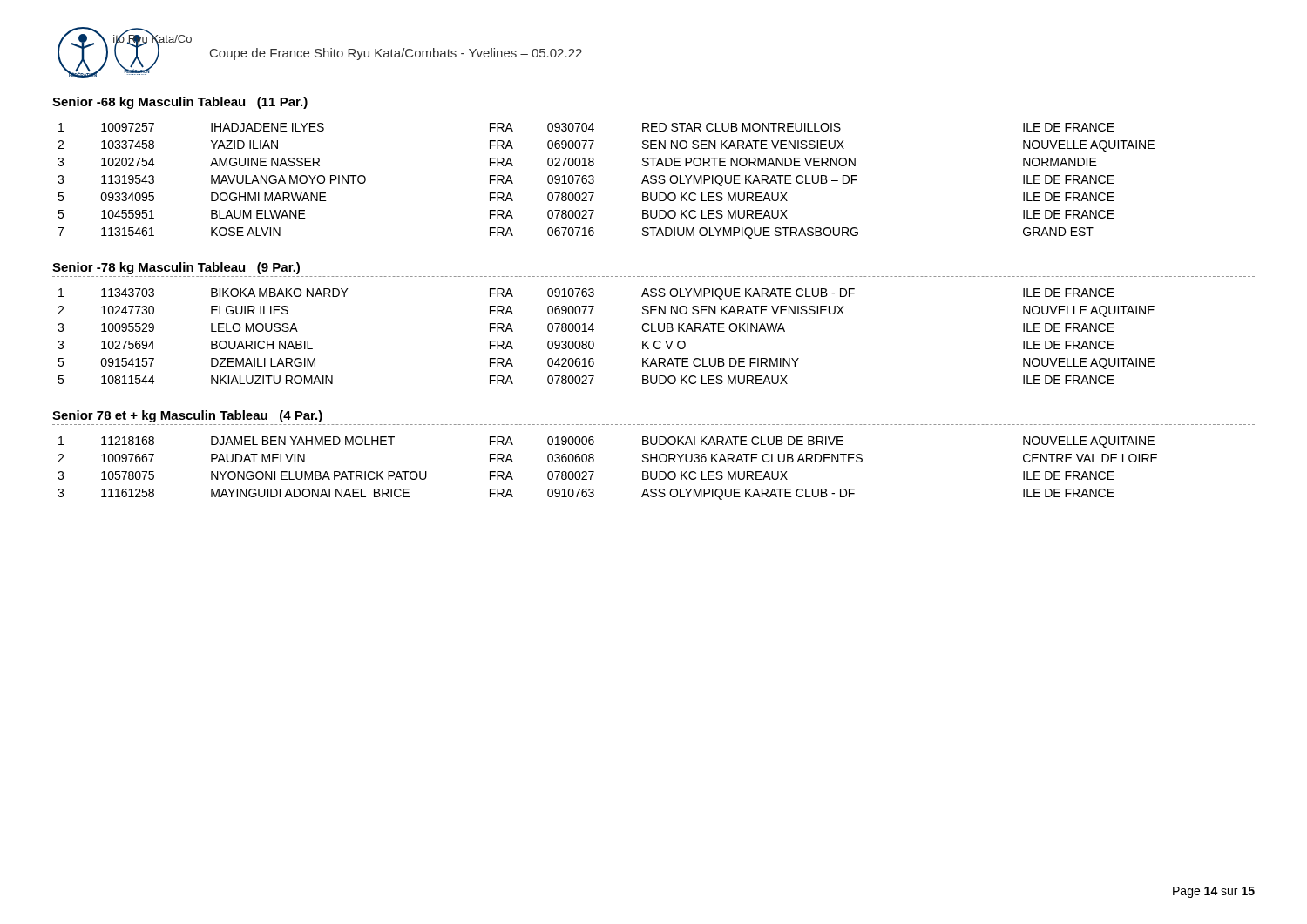
Task: Find the section header on this page that starts "Senior -78 kg Masculin Tableau"
Action: click(x=176, y=267)
